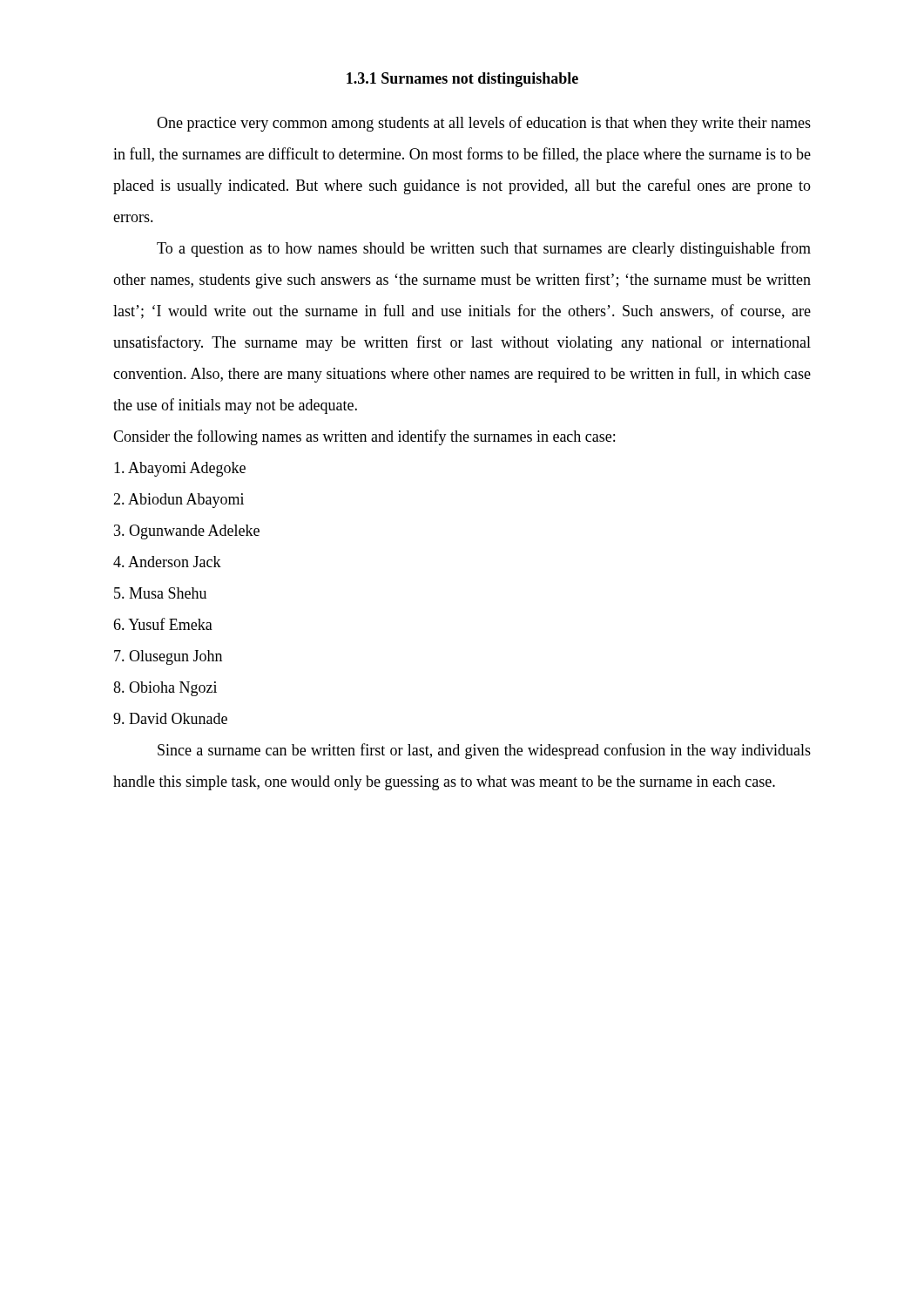Click on the text block containing "Since a surname can be written"
The image size is (924, 1307).
462,766
